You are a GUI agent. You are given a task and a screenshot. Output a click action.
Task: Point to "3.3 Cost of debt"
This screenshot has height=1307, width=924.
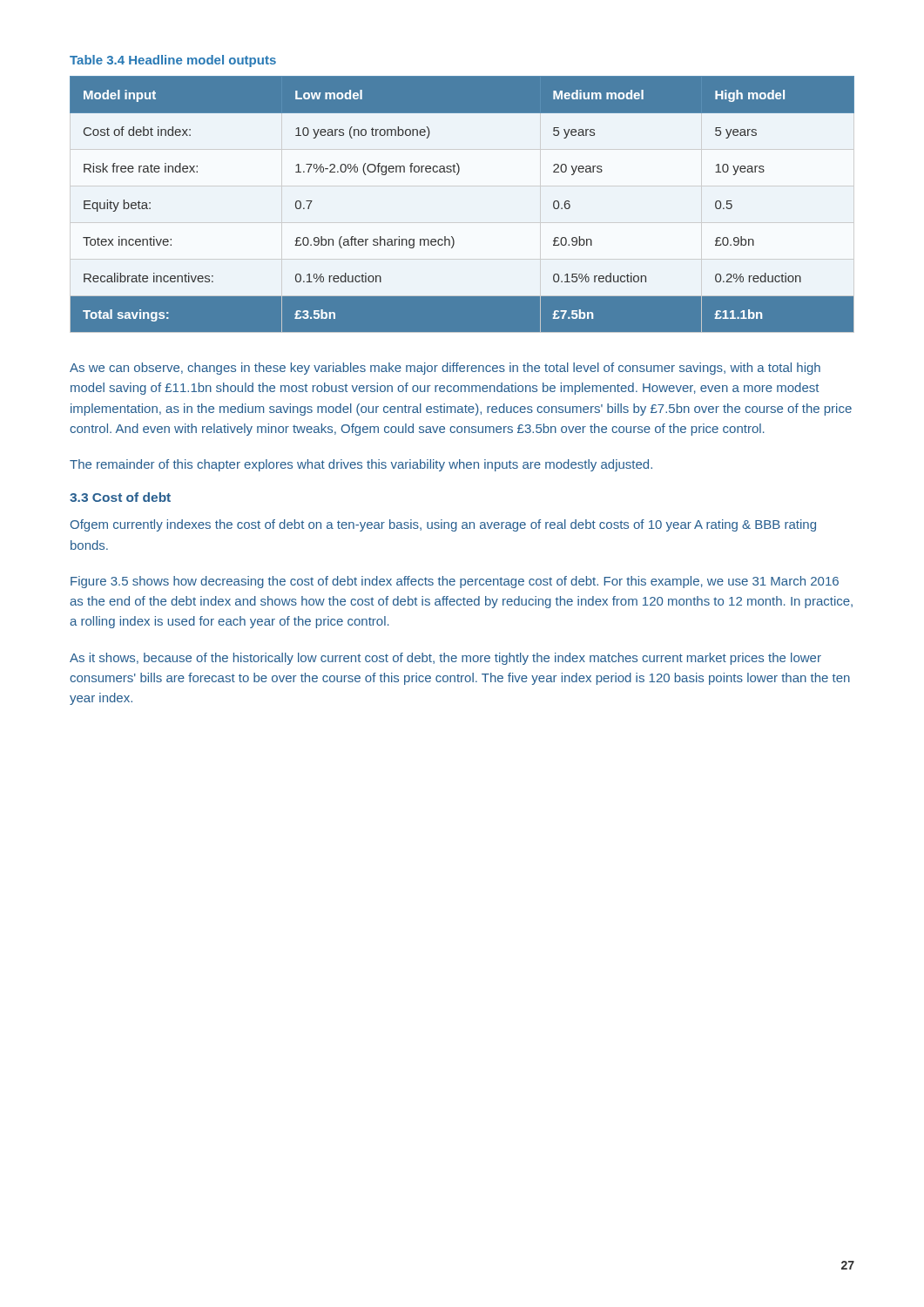[120, 497]
